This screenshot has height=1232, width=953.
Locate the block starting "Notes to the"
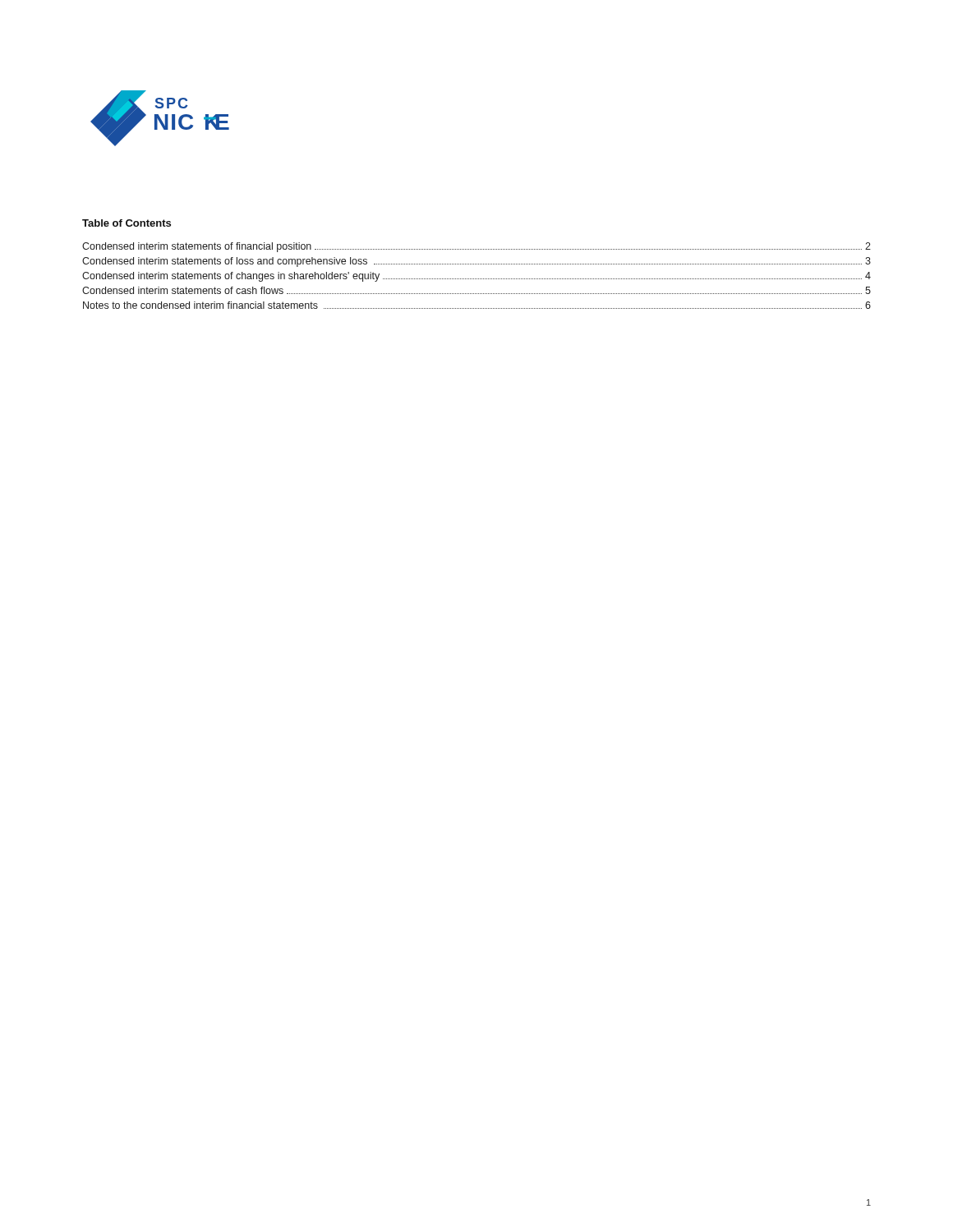[476, 306]
